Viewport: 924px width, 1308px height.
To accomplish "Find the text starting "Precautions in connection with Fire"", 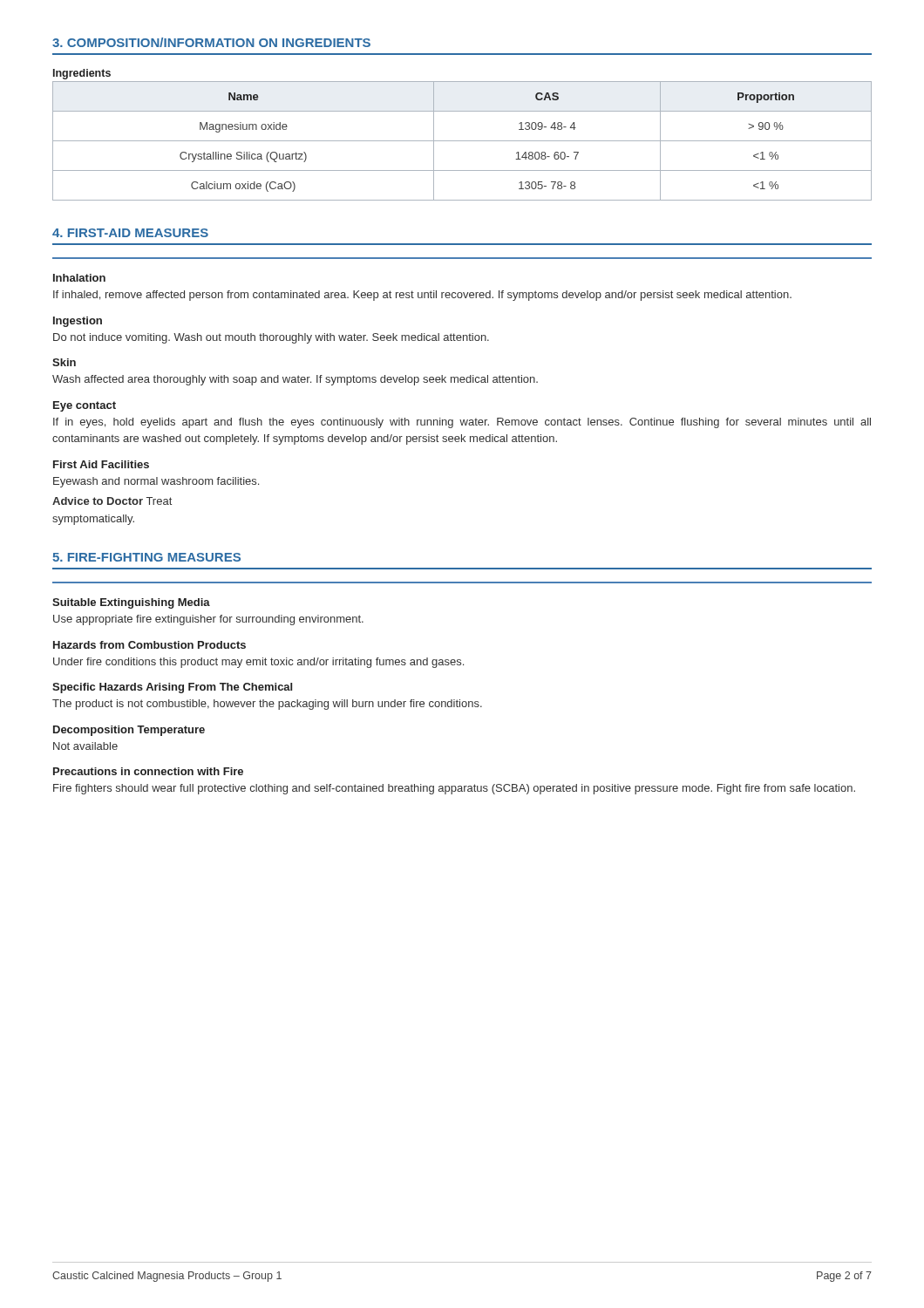I will pos(462,781).
